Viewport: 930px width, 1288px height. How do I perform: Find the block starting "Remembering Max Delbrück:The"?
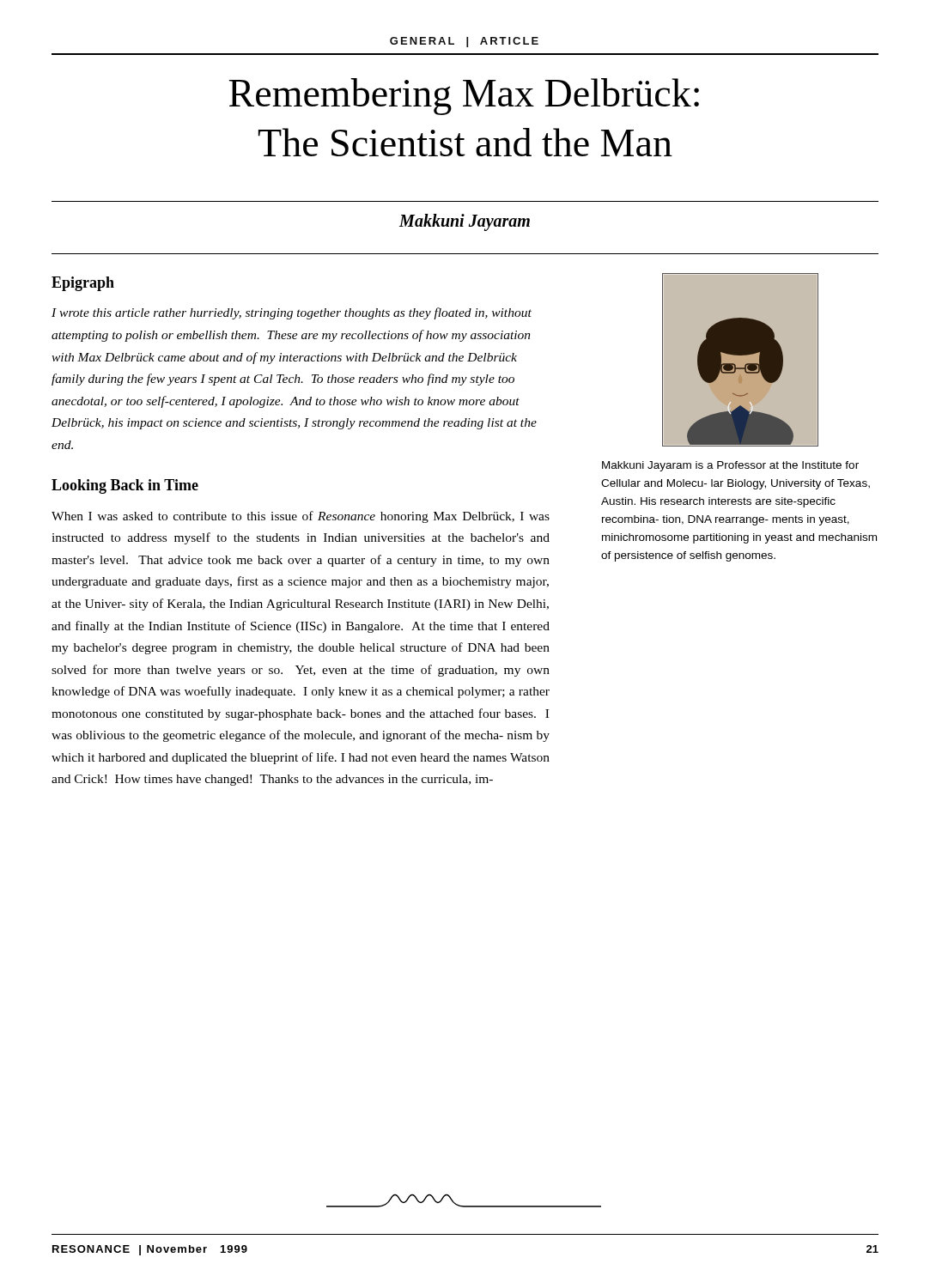465,118
